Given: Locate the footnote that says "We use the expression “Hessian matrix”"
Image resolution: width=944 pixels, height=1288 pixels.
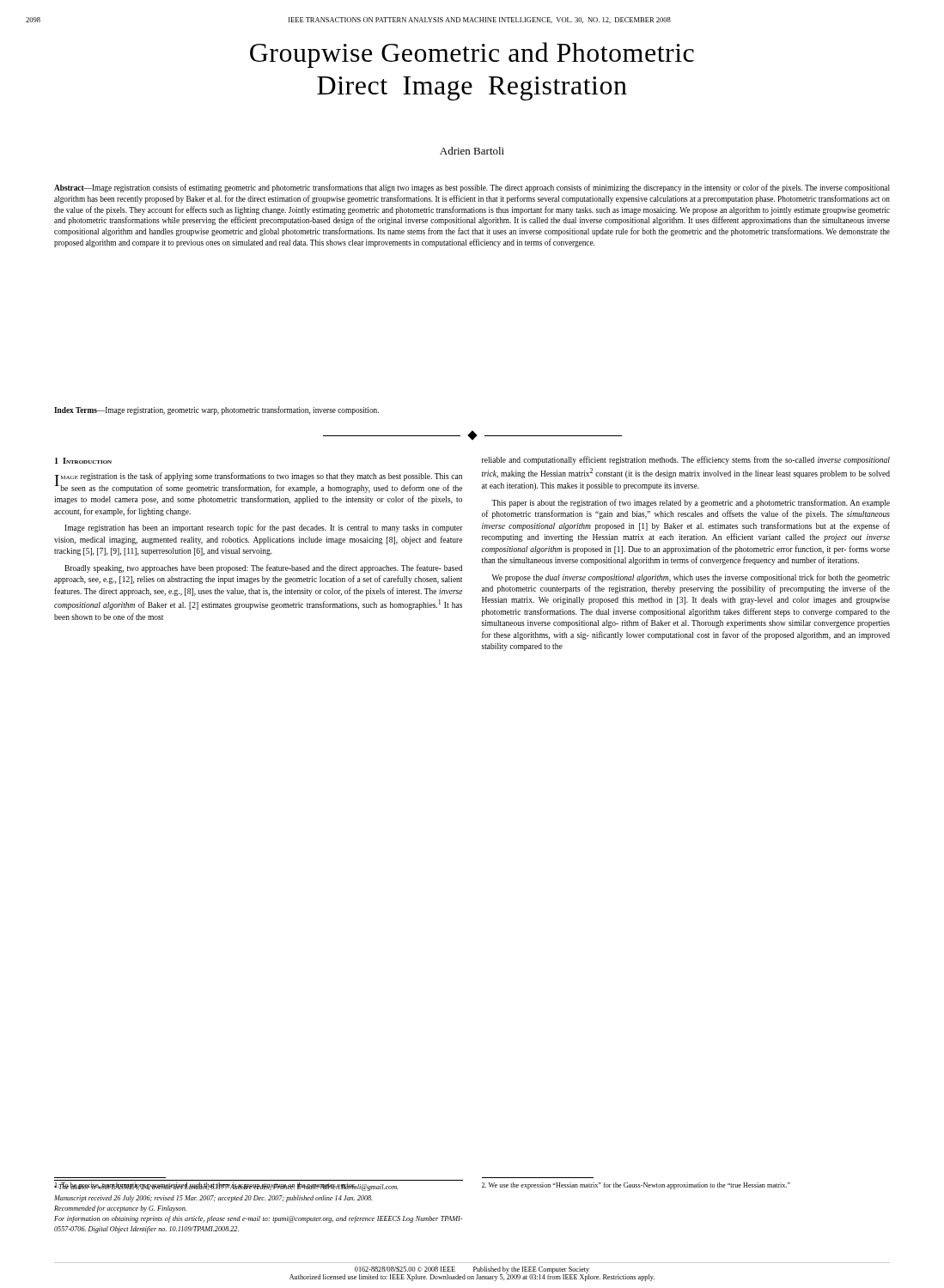Looking at the screenshot, I should [636, 1185].
